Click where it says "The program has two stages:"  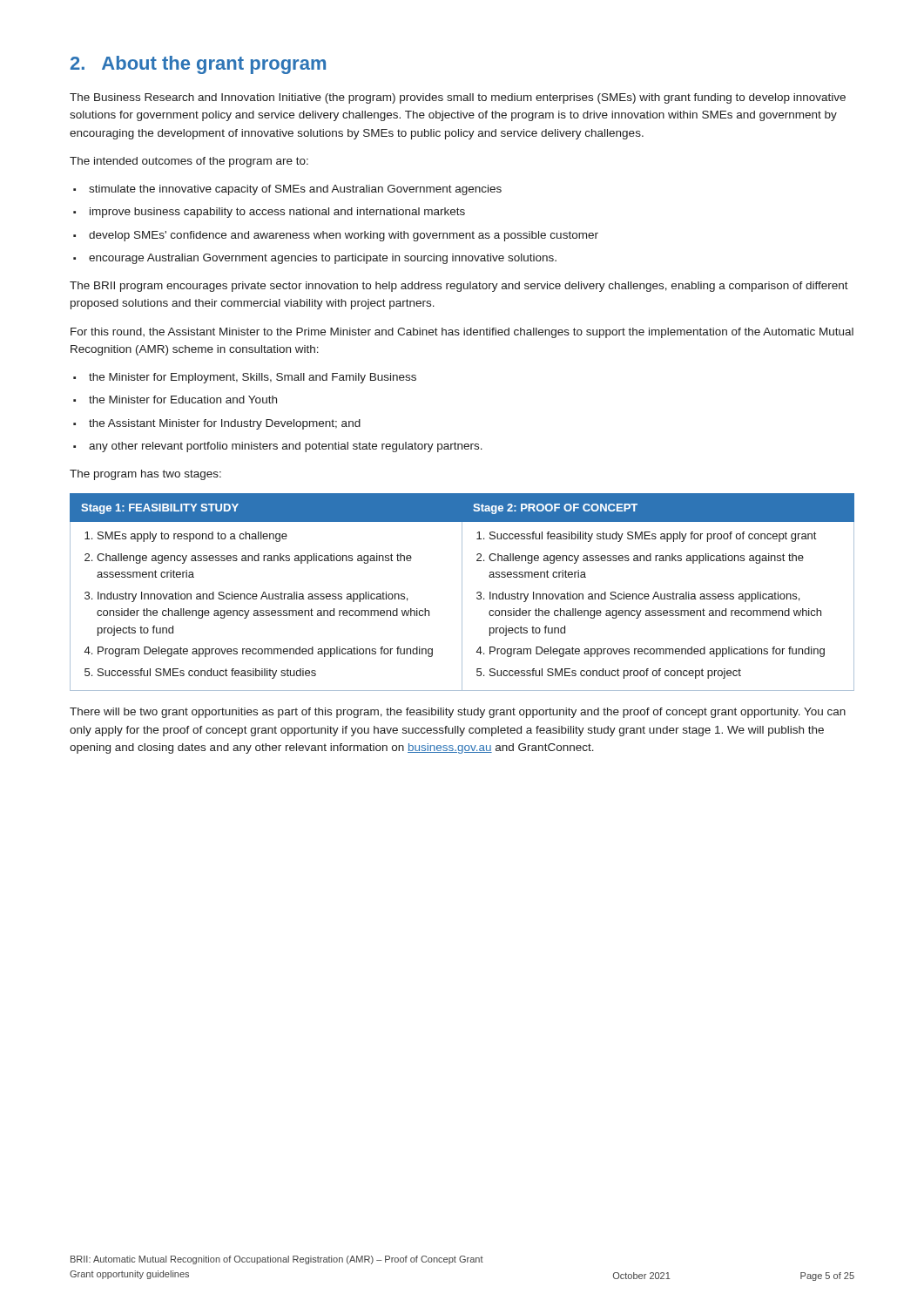click(x=145, y=475)
